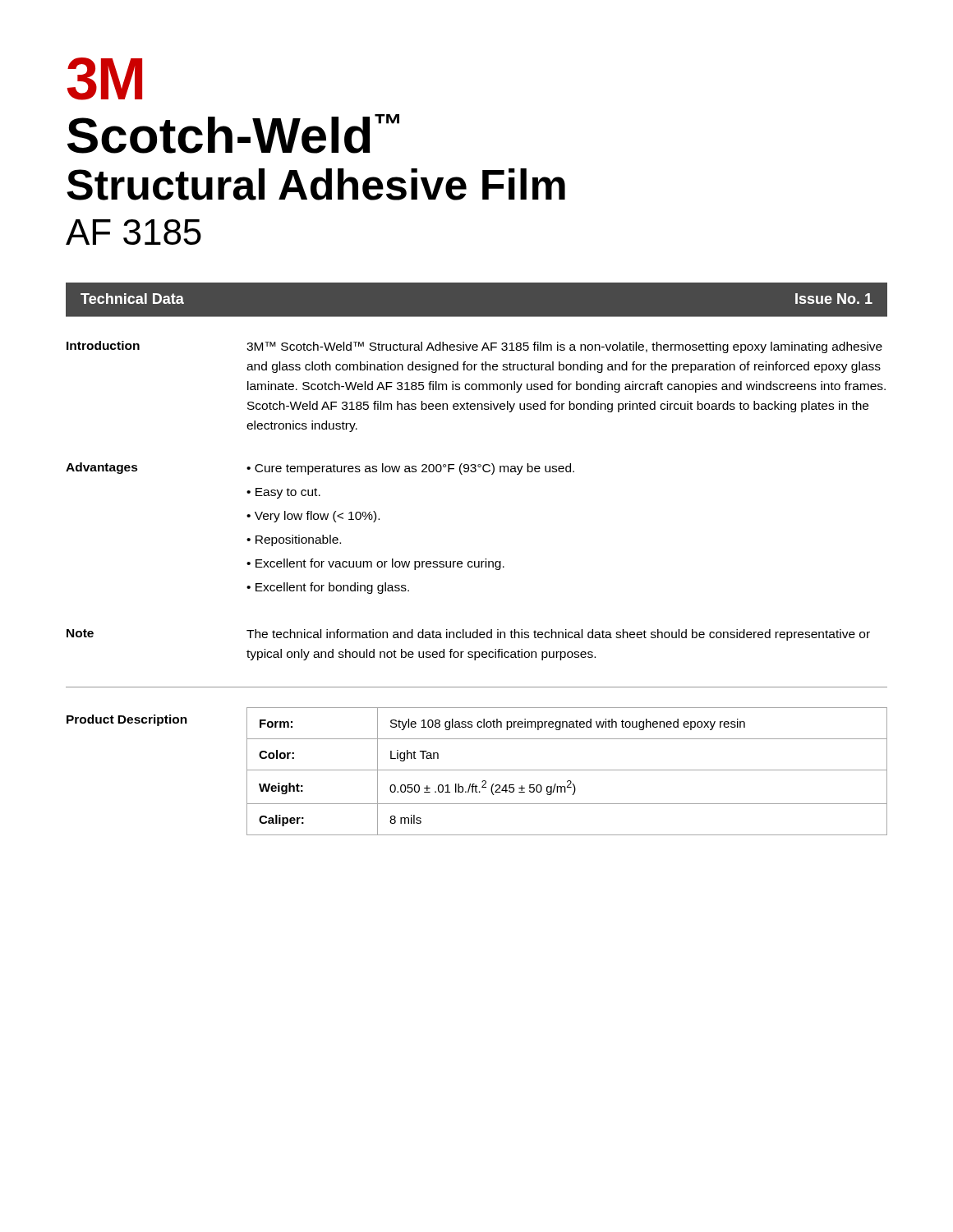
Task: Locate the table with the text "Light Tan"
Action: pyautogui.click(x=567, y=772)
